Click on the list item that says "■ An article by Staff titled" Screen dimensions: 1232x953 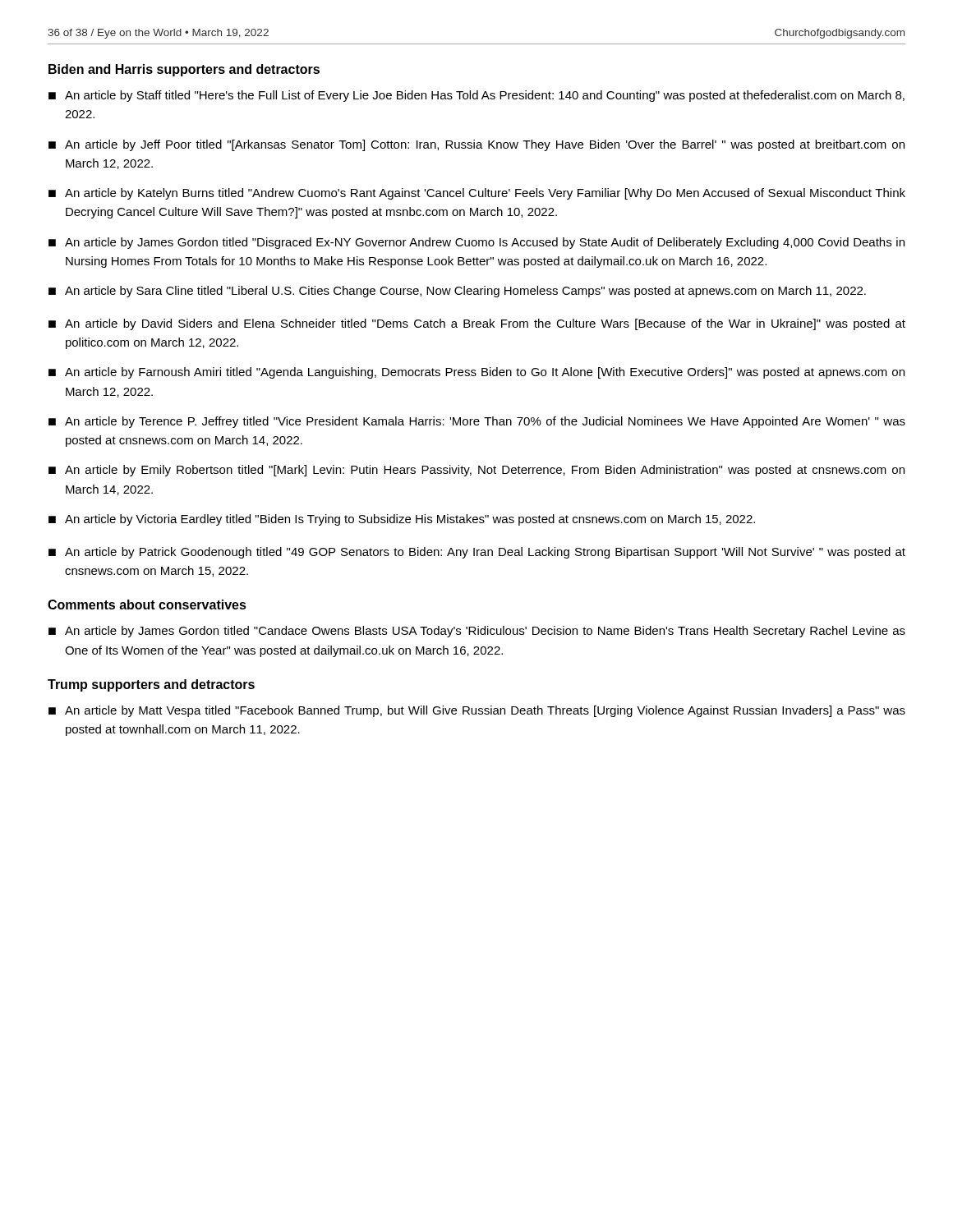pyautogui.click(x=476, y=104)
